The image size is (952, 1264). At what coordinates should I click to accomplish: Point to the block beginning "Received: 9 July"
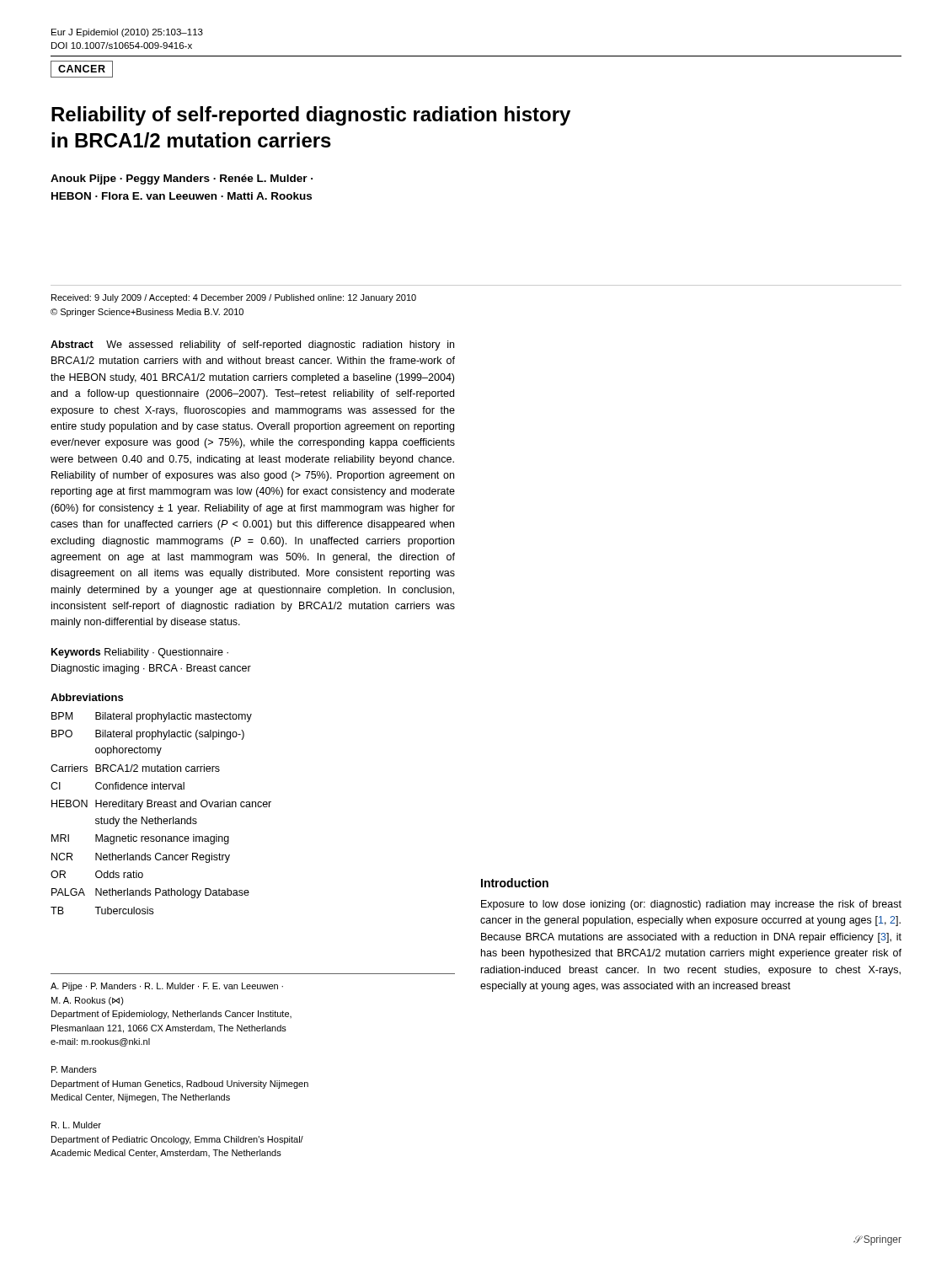click(233, 304)
